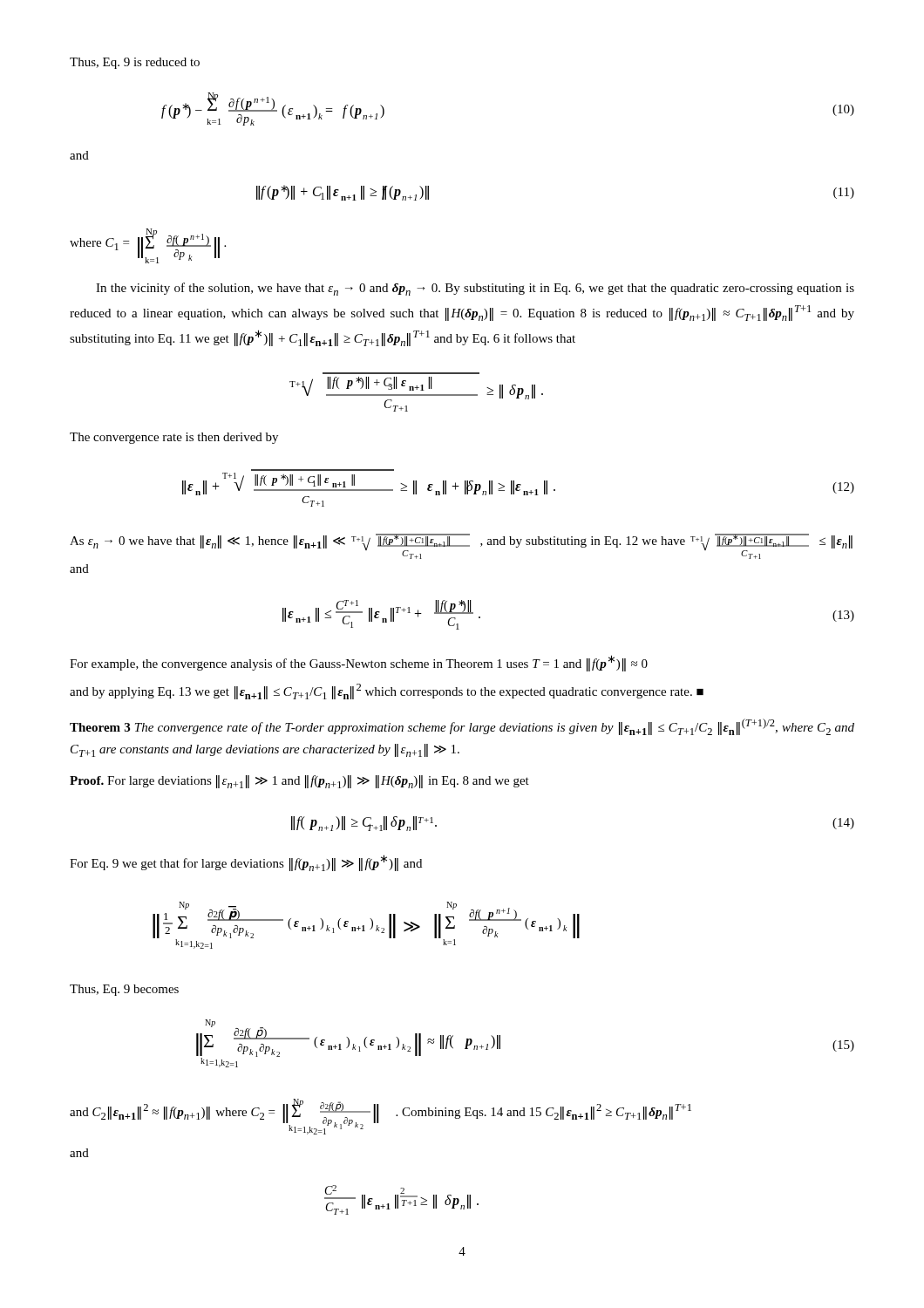
Task: Where does it say "Thus, Eq. 9 is reduced to"?
Action: (x=135, y=62)
